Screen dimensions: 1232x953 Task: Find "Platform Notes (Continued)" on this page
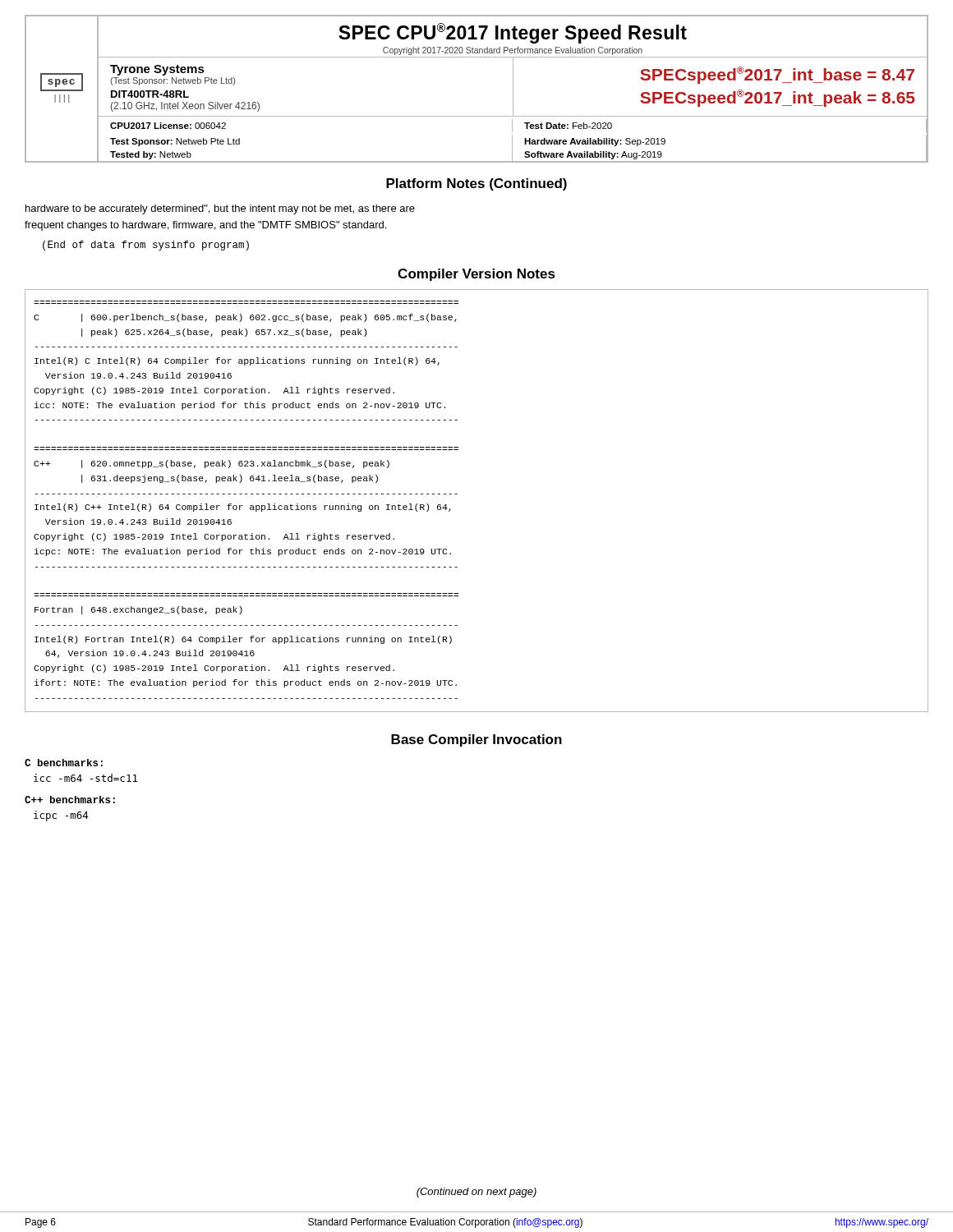pyautogui.click(x=476, y=183)
